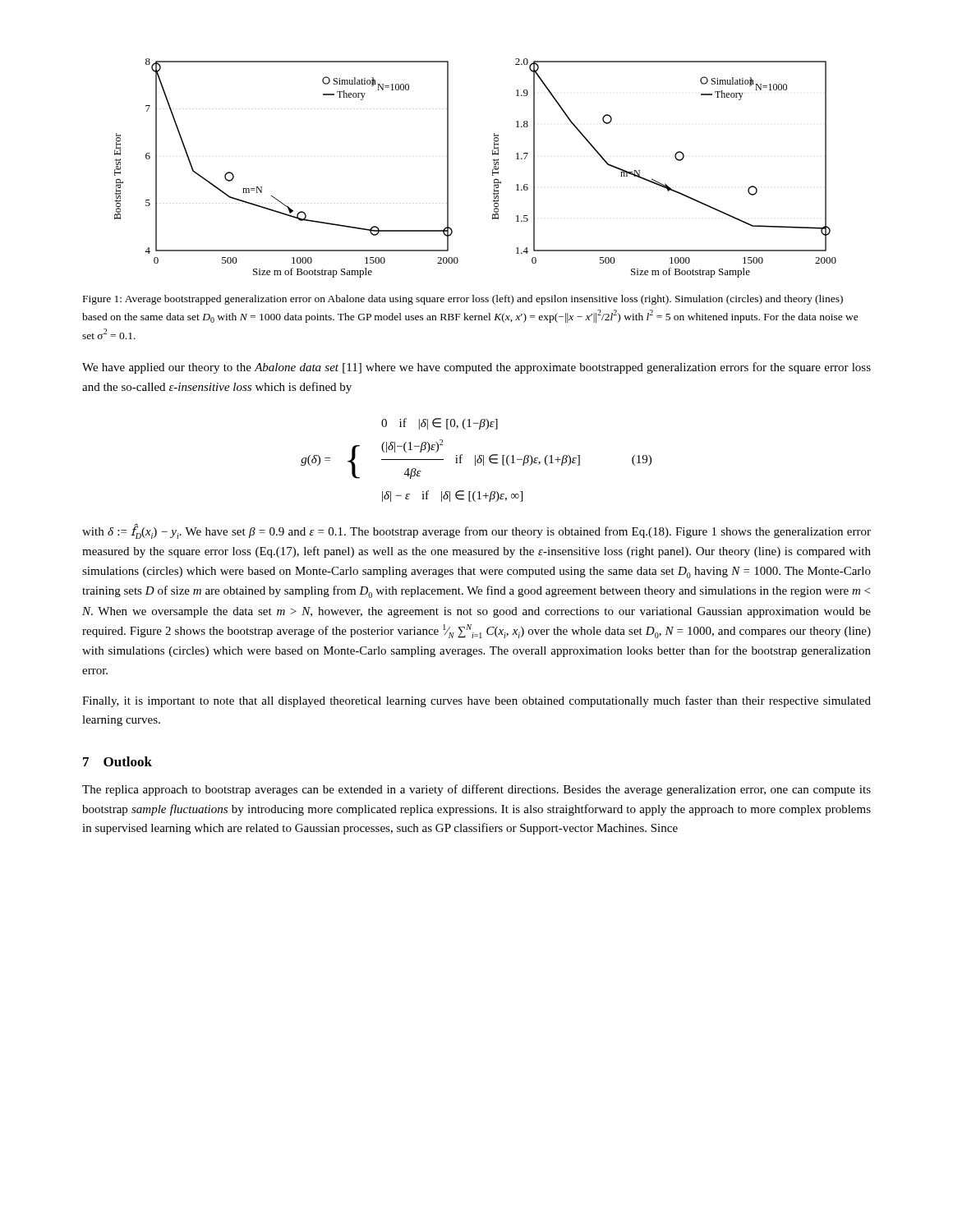Find the block on this page that starts "with δ := f̂D(xi) − yi. We have"
The width and height of the screenshot is (953, 1232).
[476, 601]
